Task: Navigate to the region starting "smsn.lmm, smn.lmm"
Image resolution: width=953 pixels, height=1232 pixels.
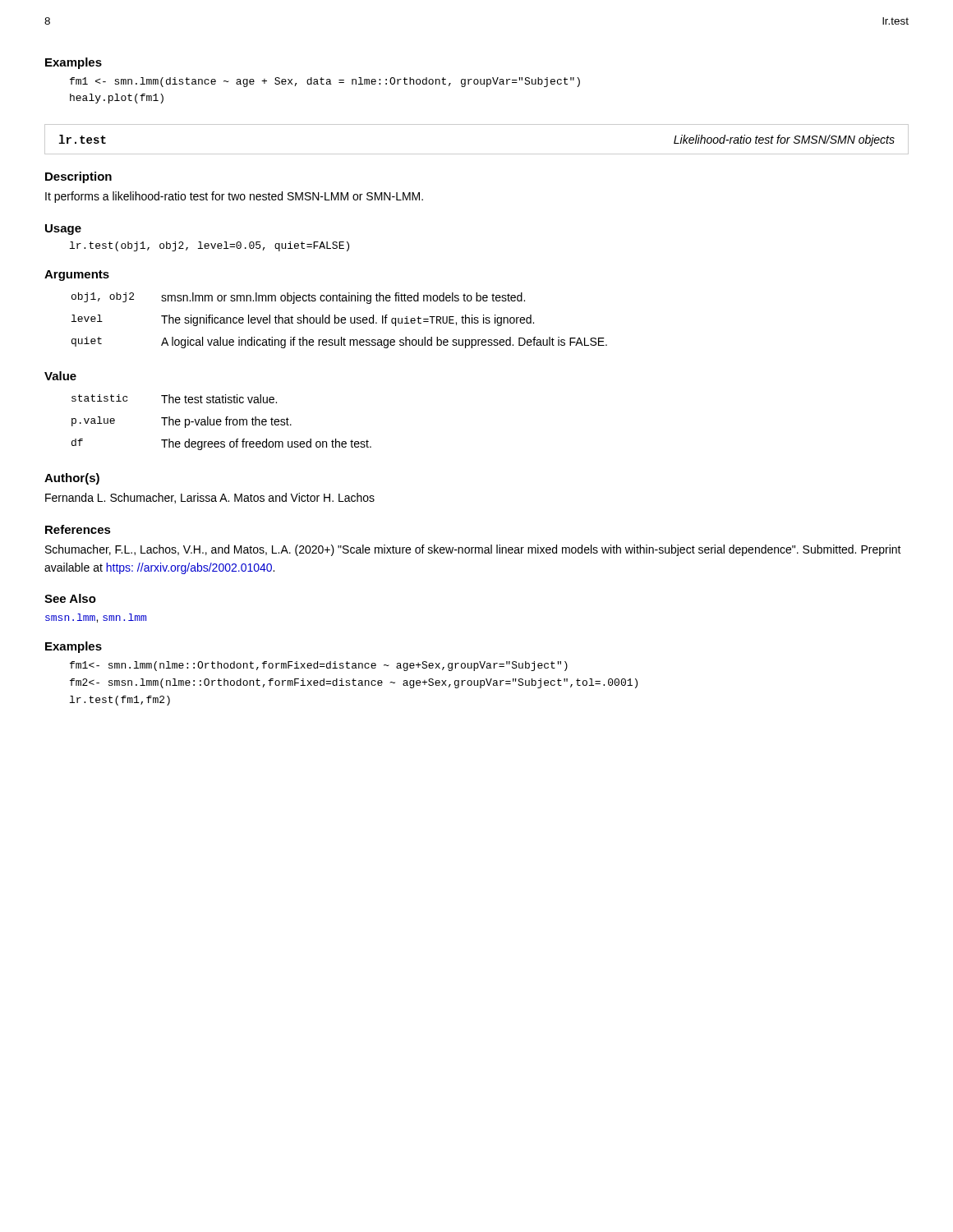Action: point(96,617)
